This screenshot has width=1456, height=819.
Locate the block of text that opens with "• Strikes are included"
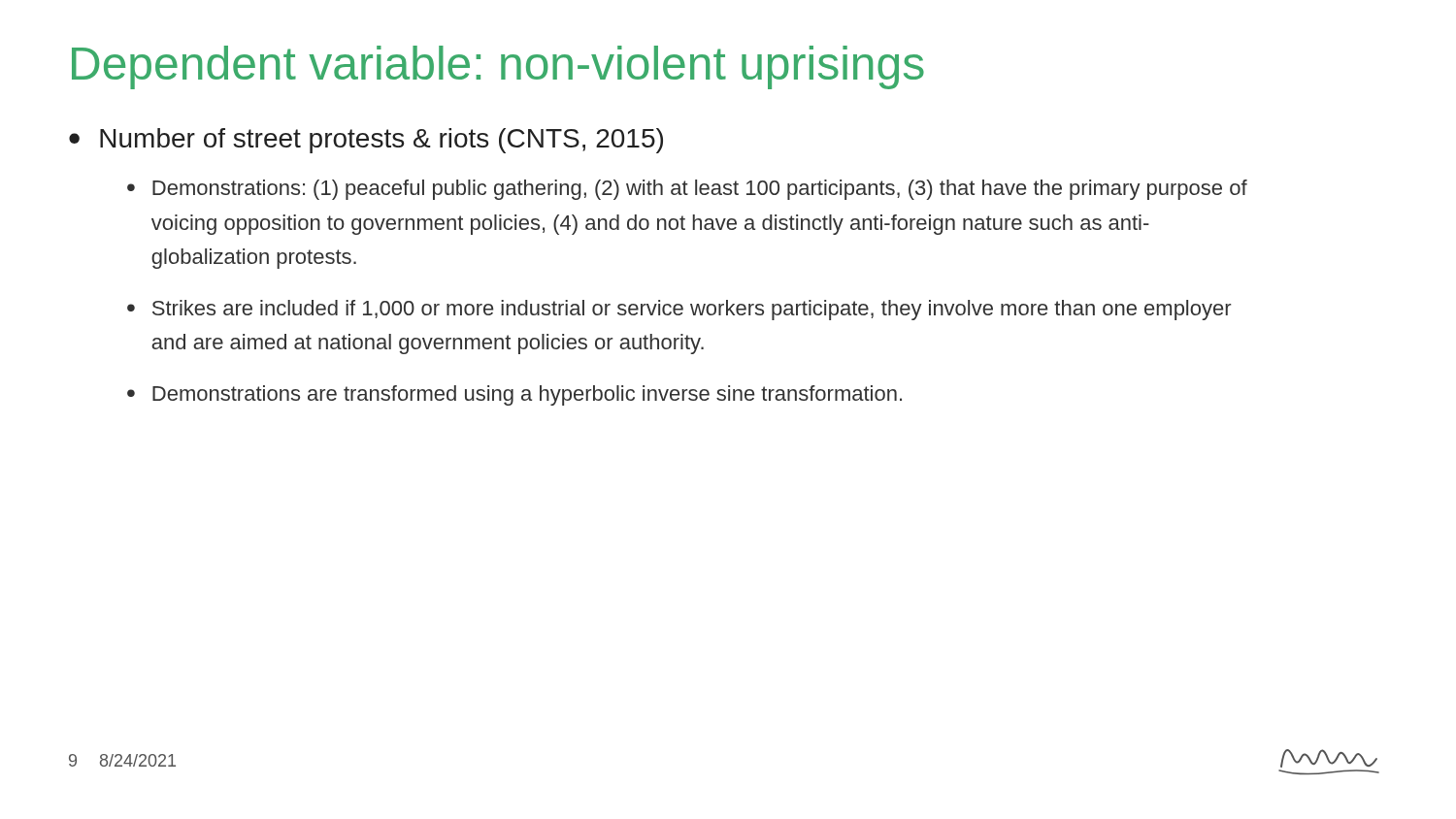click(679, 325)
